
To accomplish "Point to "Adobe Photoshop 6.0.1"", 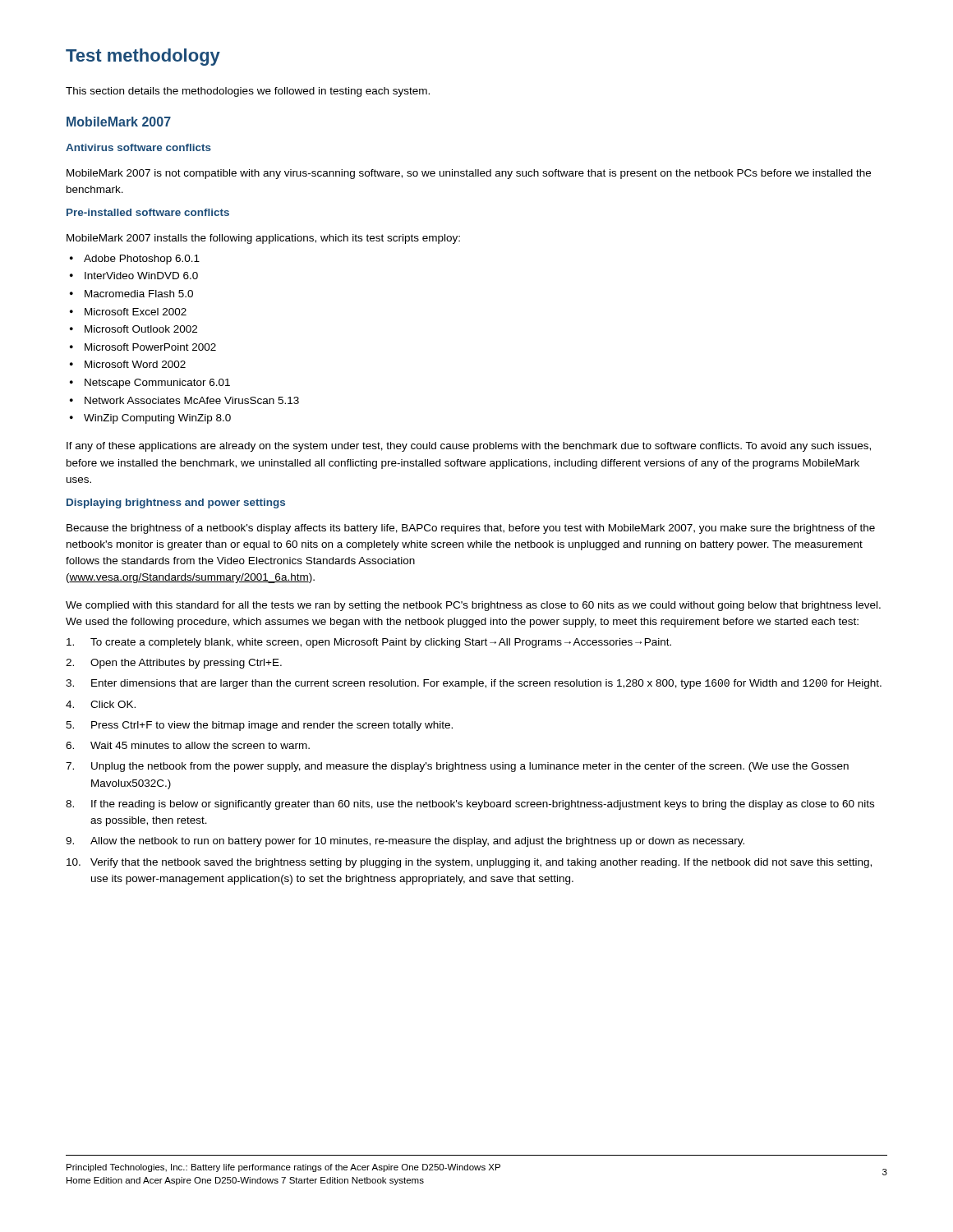I will [135, 260].
